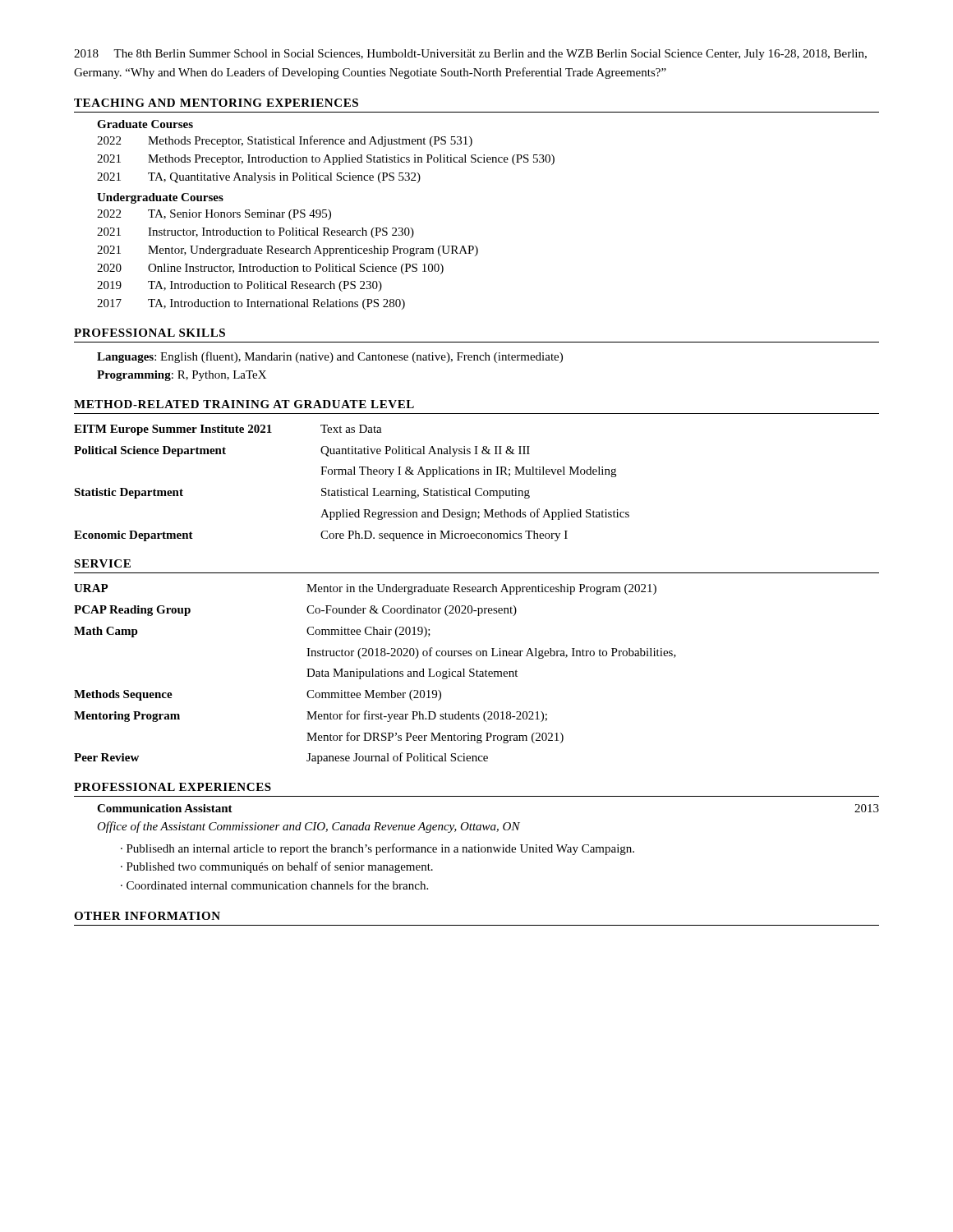This screenshot has width=953, height=1232.
Task: Click the passage that begins "Office of the Assistant Commissioner and"
Action: click(x=308, y=826)
